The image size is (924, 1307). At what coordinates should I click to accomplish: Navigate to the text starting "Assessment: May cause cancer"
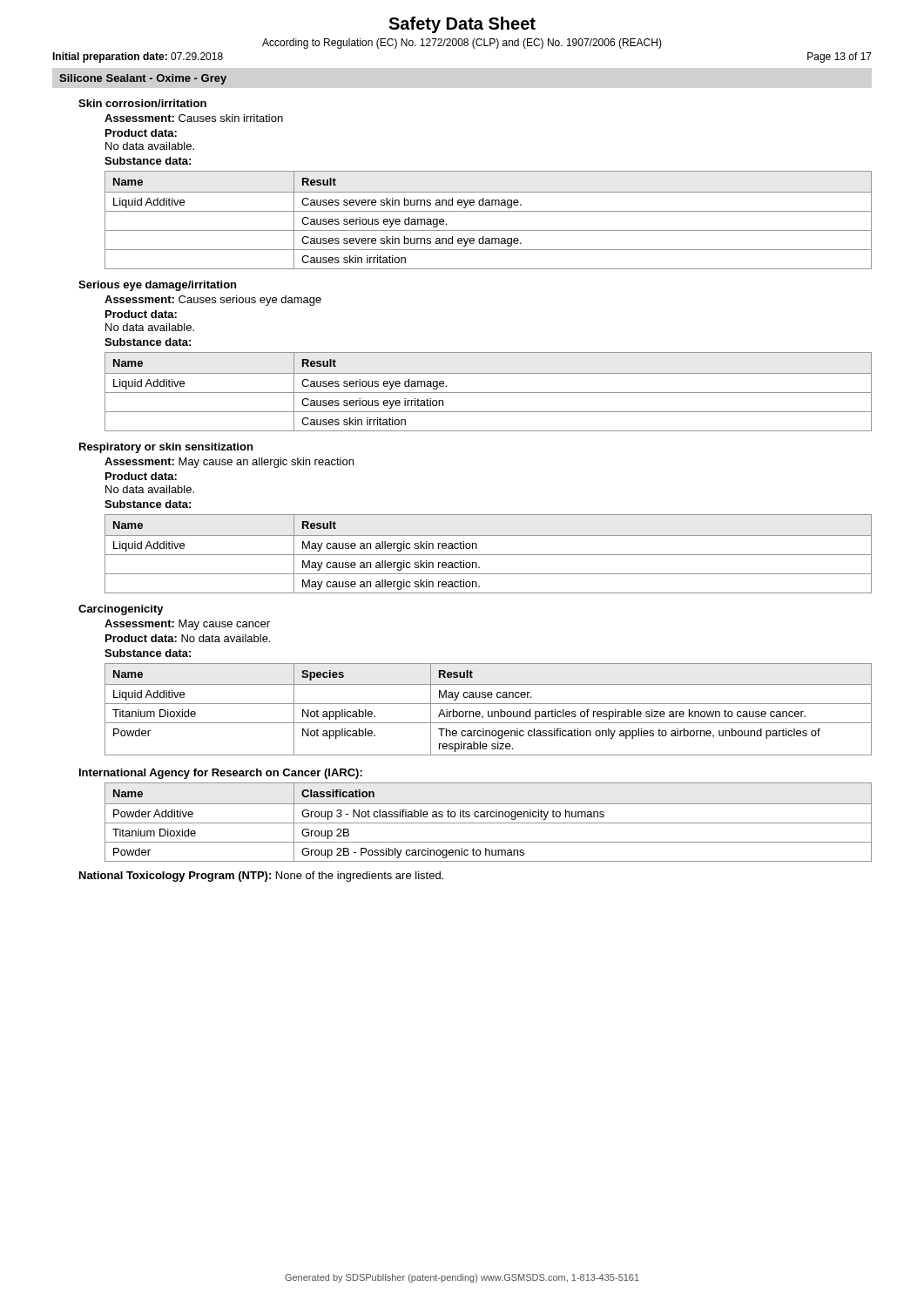(x=187, y=623)
